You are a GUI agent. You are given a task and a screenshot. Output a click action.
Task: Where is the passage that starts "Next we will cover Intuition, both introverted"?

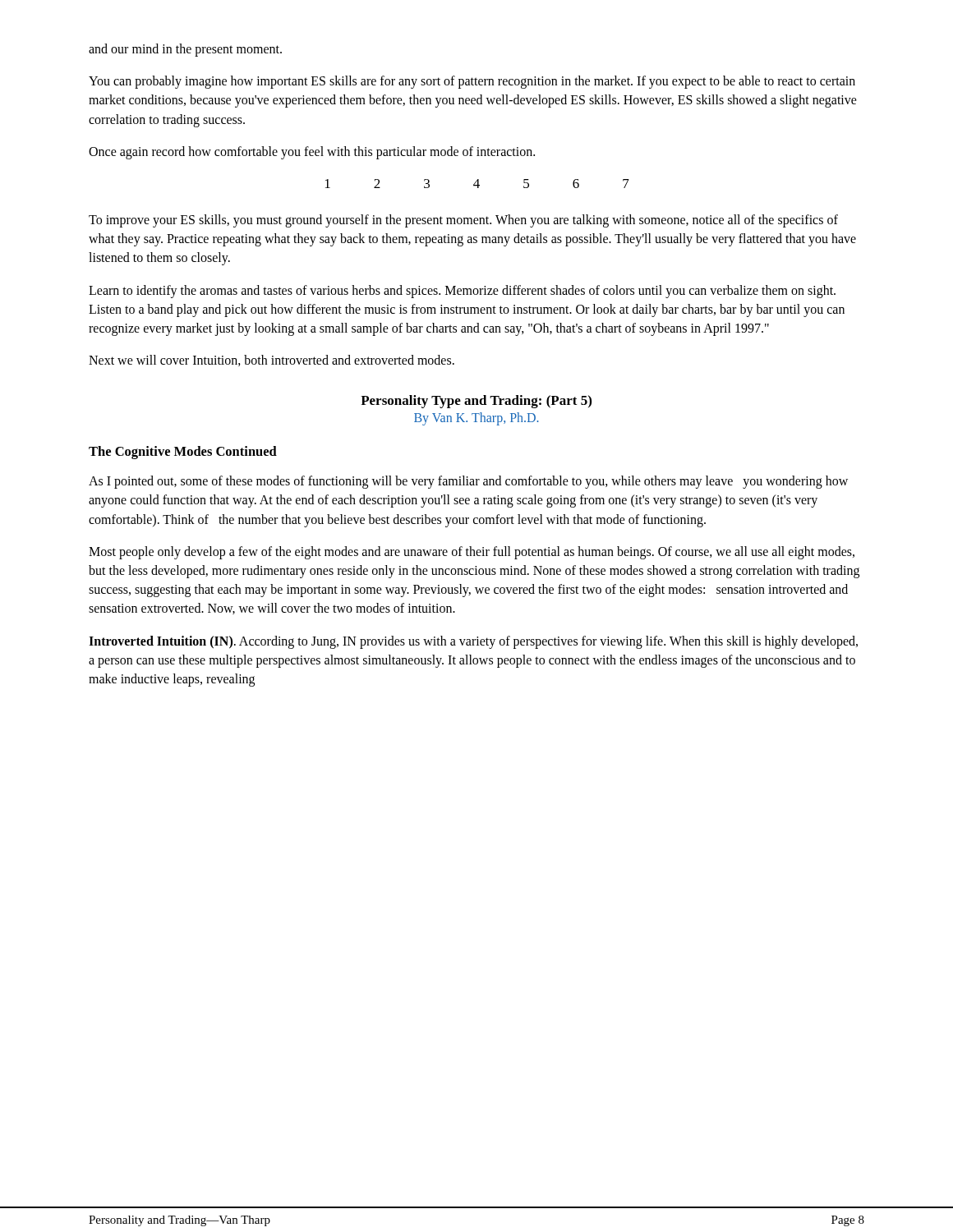[x=272, y=361]
